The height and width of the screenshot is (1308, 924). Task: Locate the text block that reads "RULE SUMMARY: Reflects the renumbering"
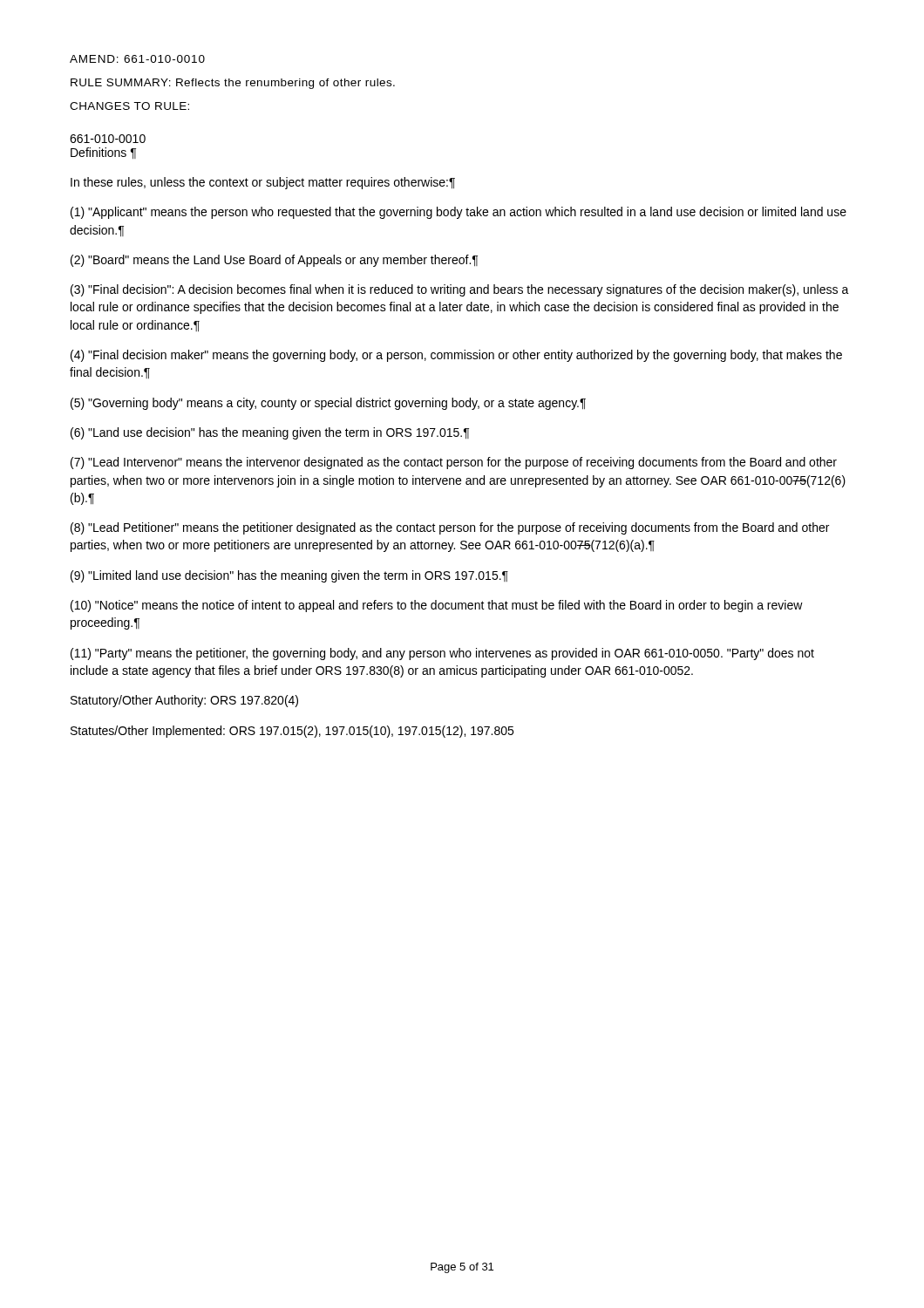[x=233, y=82]
